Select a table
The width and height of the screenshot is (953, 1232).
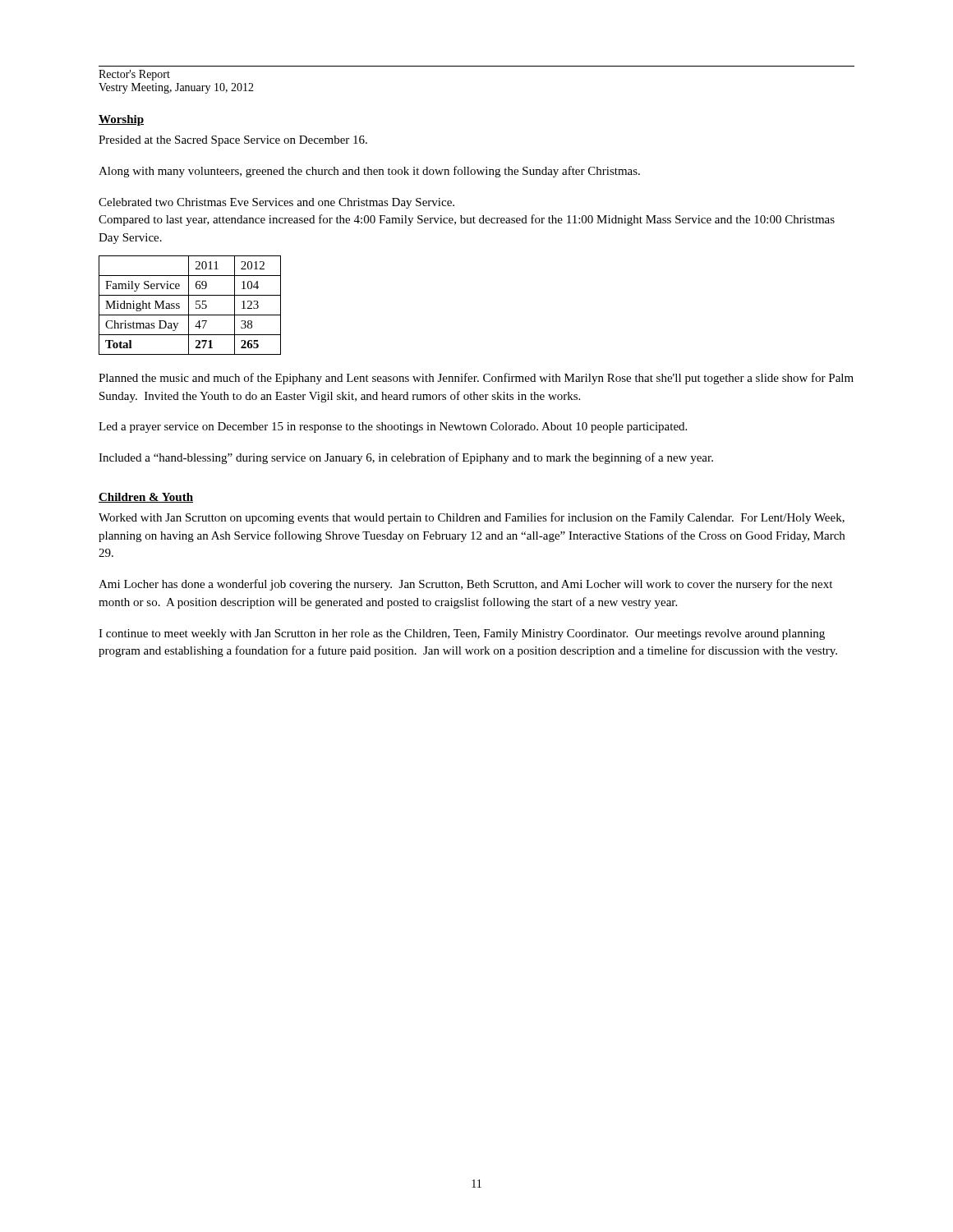pos(476,305)
